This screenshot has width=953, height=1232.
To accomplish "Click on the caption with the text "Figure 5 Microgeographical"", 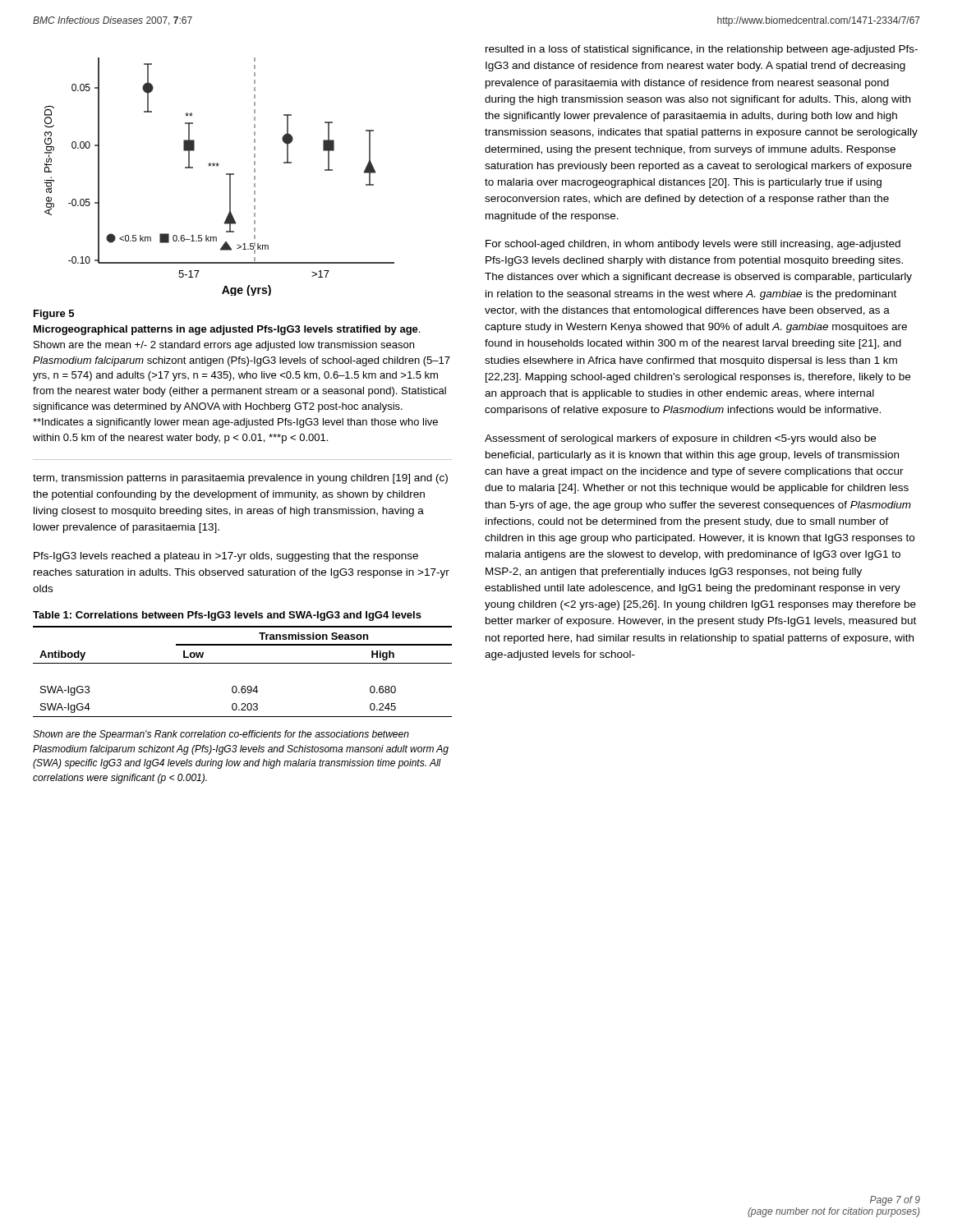I will coord(242,375).
